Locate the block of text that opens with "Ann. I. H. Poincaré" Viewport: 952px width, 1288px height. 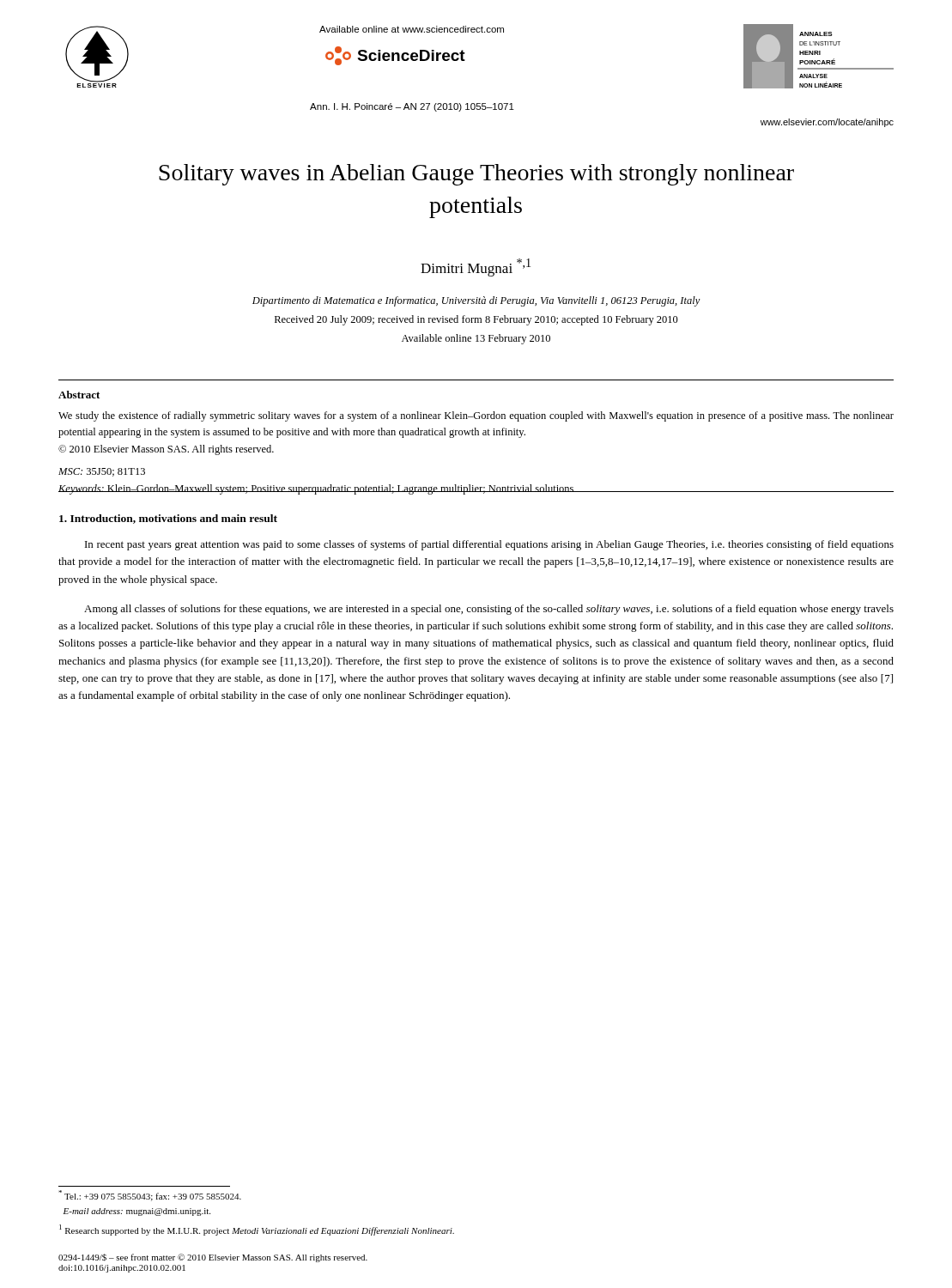412,107
